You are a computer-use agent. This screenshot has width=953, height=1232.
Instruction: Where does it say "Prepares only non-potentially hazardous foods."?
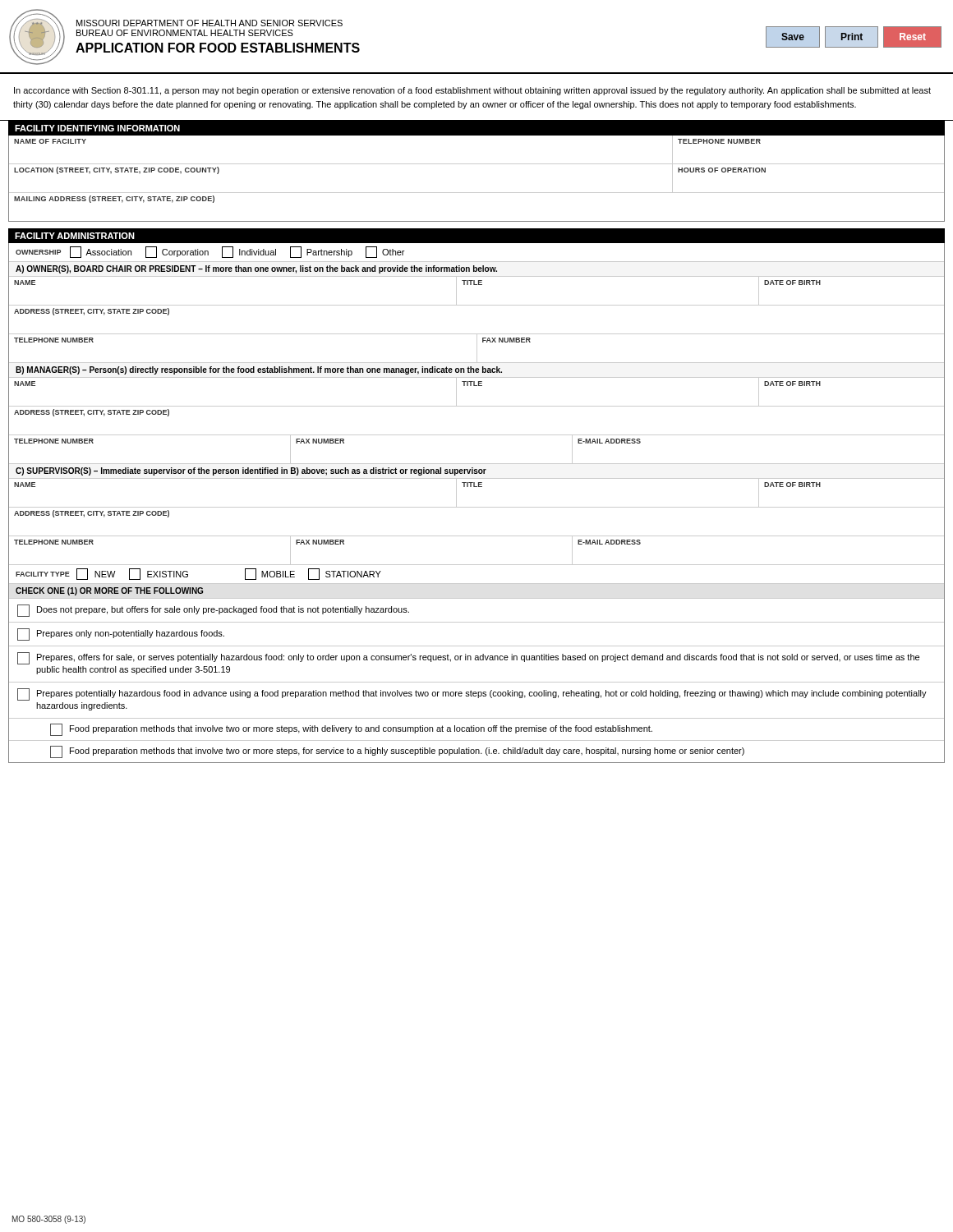(x=121, y=634)
